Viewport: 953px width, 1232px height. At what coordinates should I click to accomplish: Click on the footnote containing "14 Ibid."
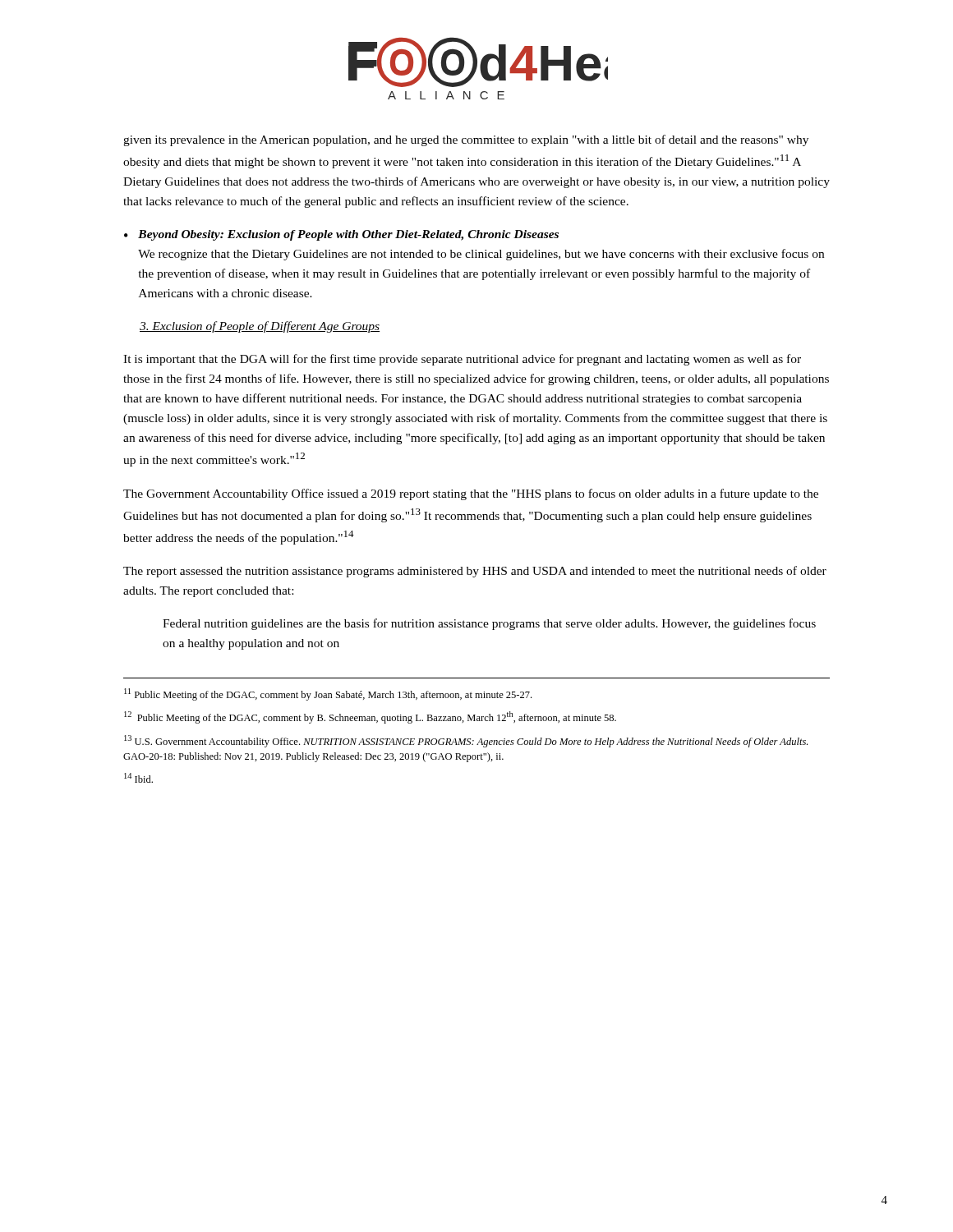(138, 778)
